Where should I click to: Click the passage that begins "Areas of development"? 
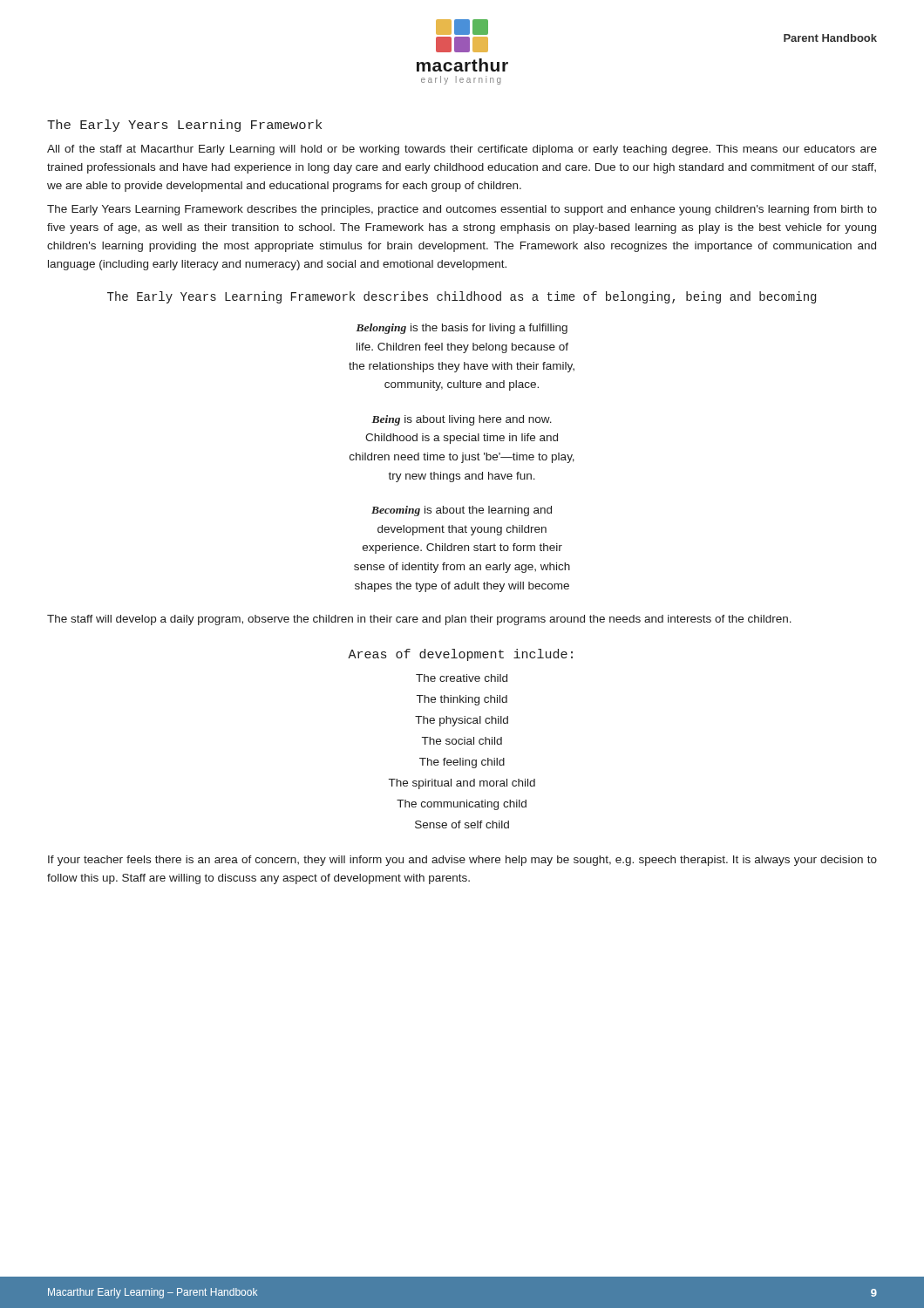click(x=462, y=655)
